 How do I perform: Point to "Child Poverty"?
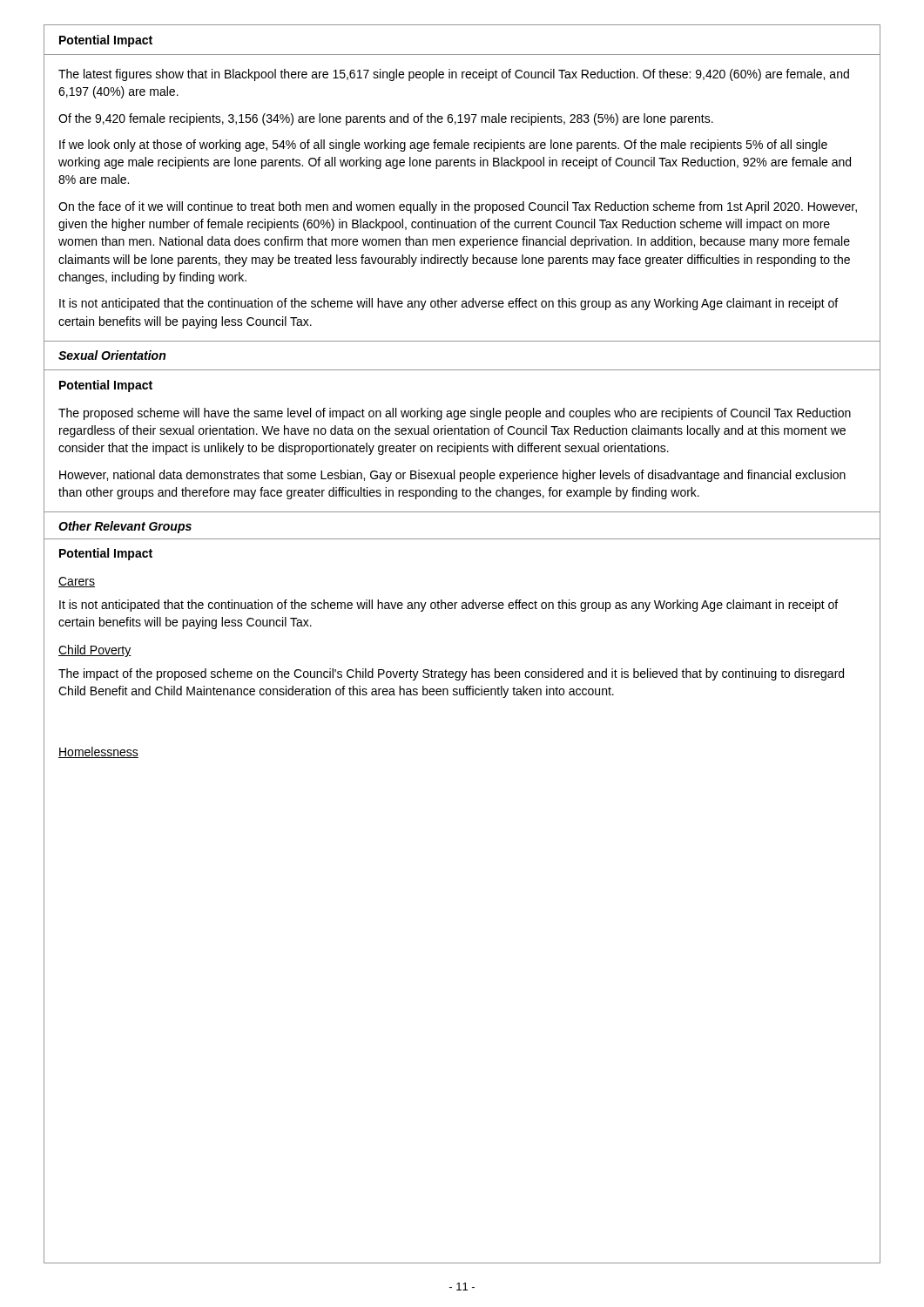point(95,651)
